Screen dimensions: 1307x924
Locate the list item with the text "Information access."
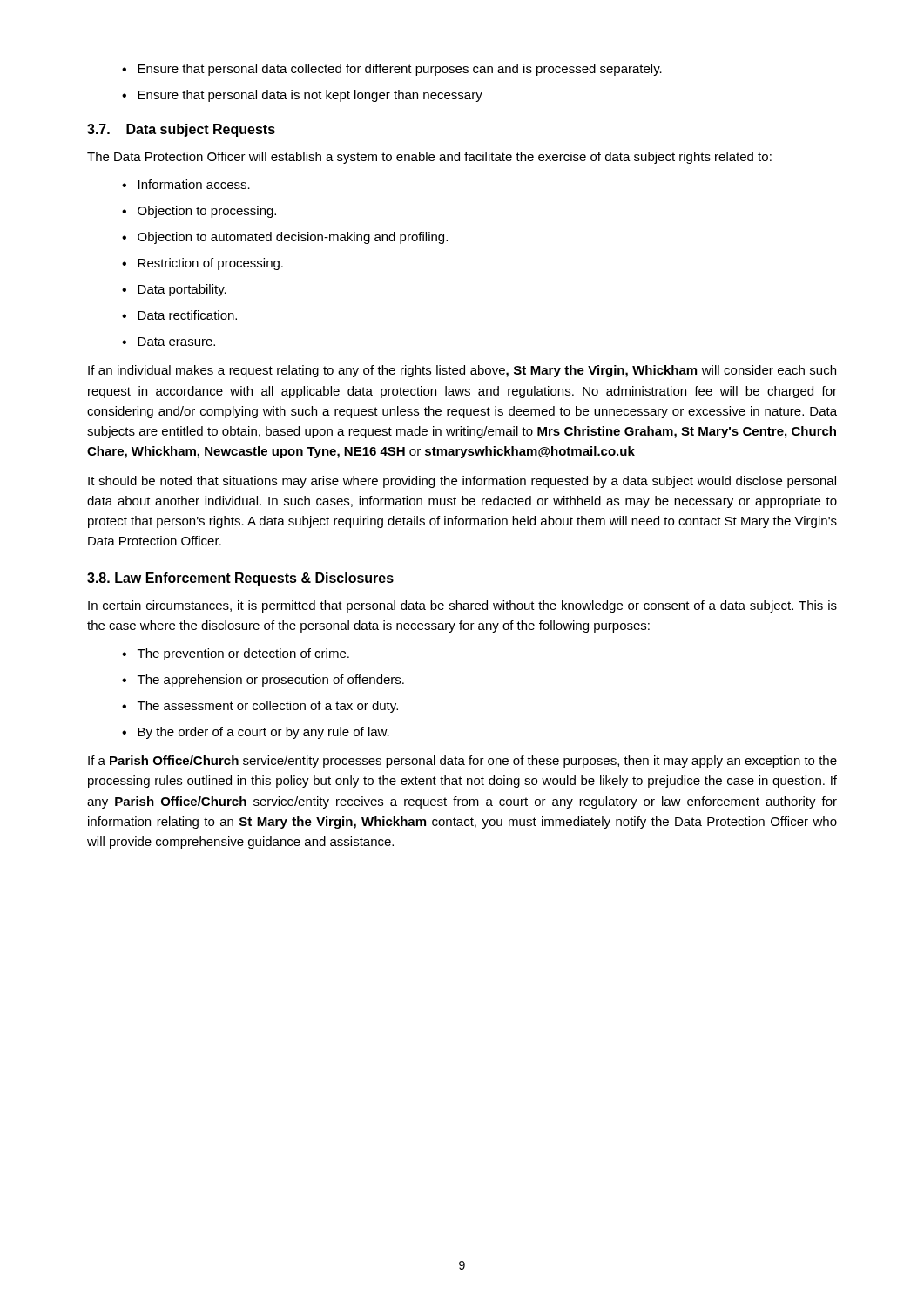(194, 184)
